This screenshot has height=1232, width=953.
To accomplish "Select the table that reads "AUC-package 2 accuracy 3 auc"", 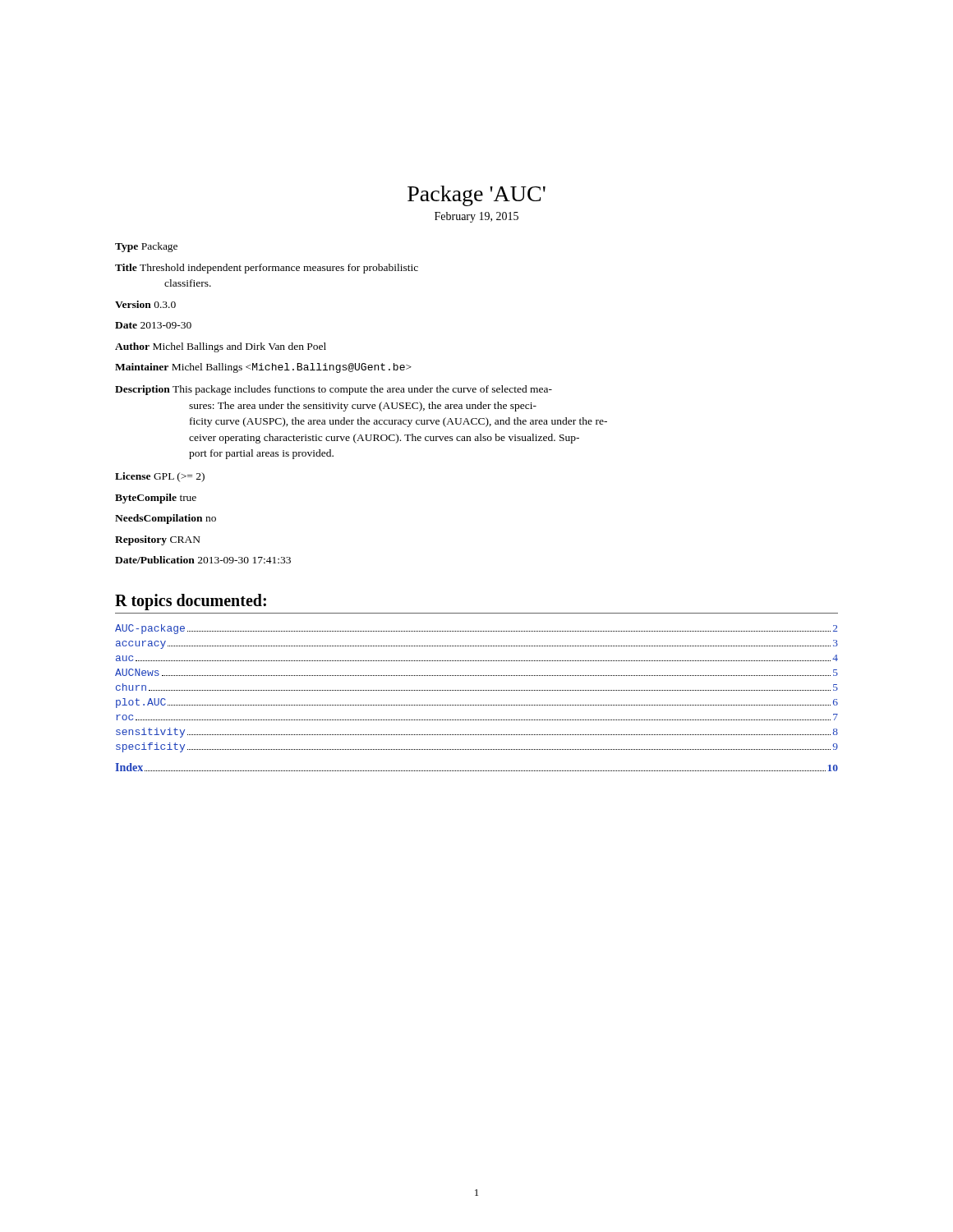I will pos(476,698).
